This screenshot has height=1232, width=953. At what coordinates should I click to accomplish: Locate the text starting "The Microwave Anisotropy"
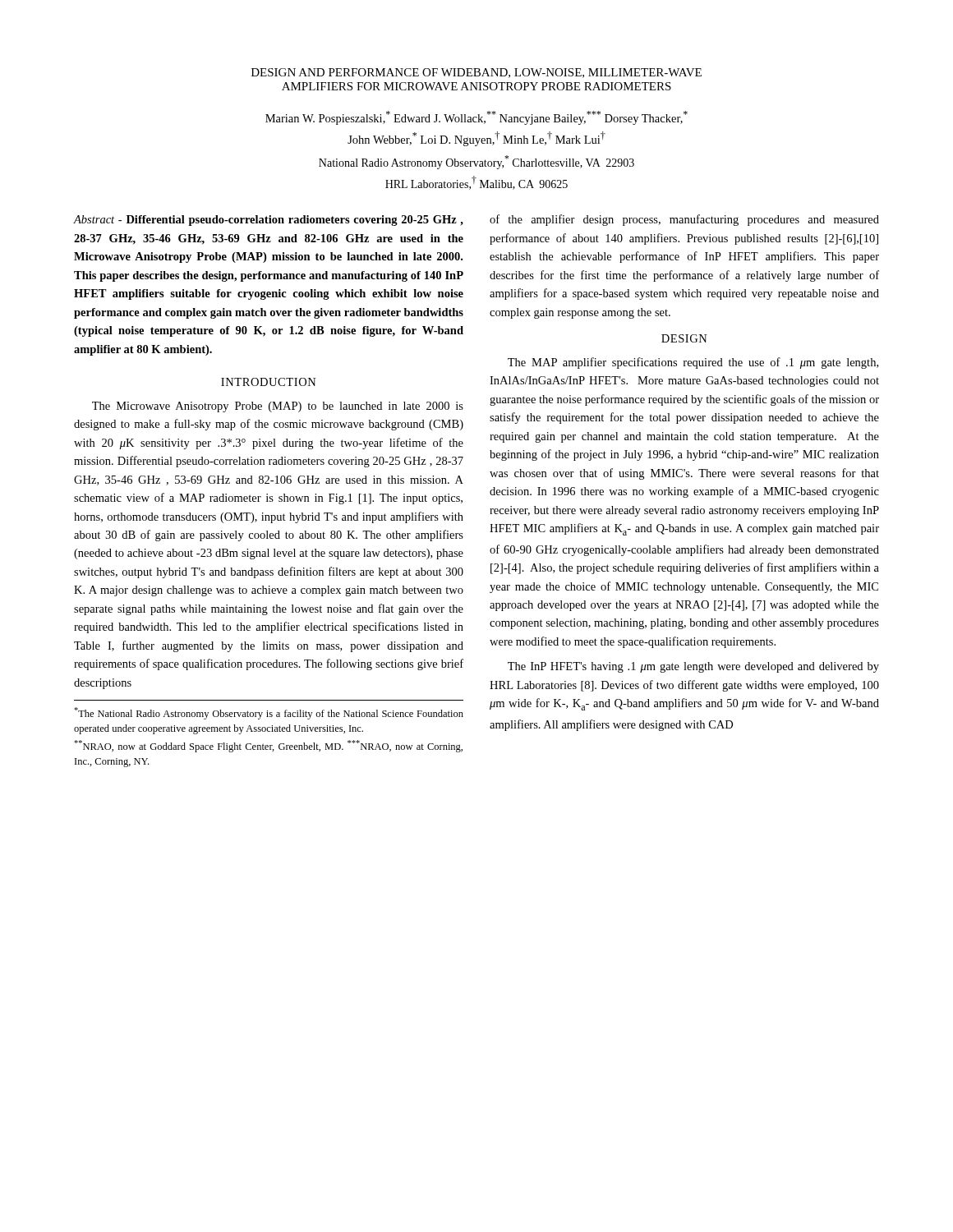click(x=269, y=544)
